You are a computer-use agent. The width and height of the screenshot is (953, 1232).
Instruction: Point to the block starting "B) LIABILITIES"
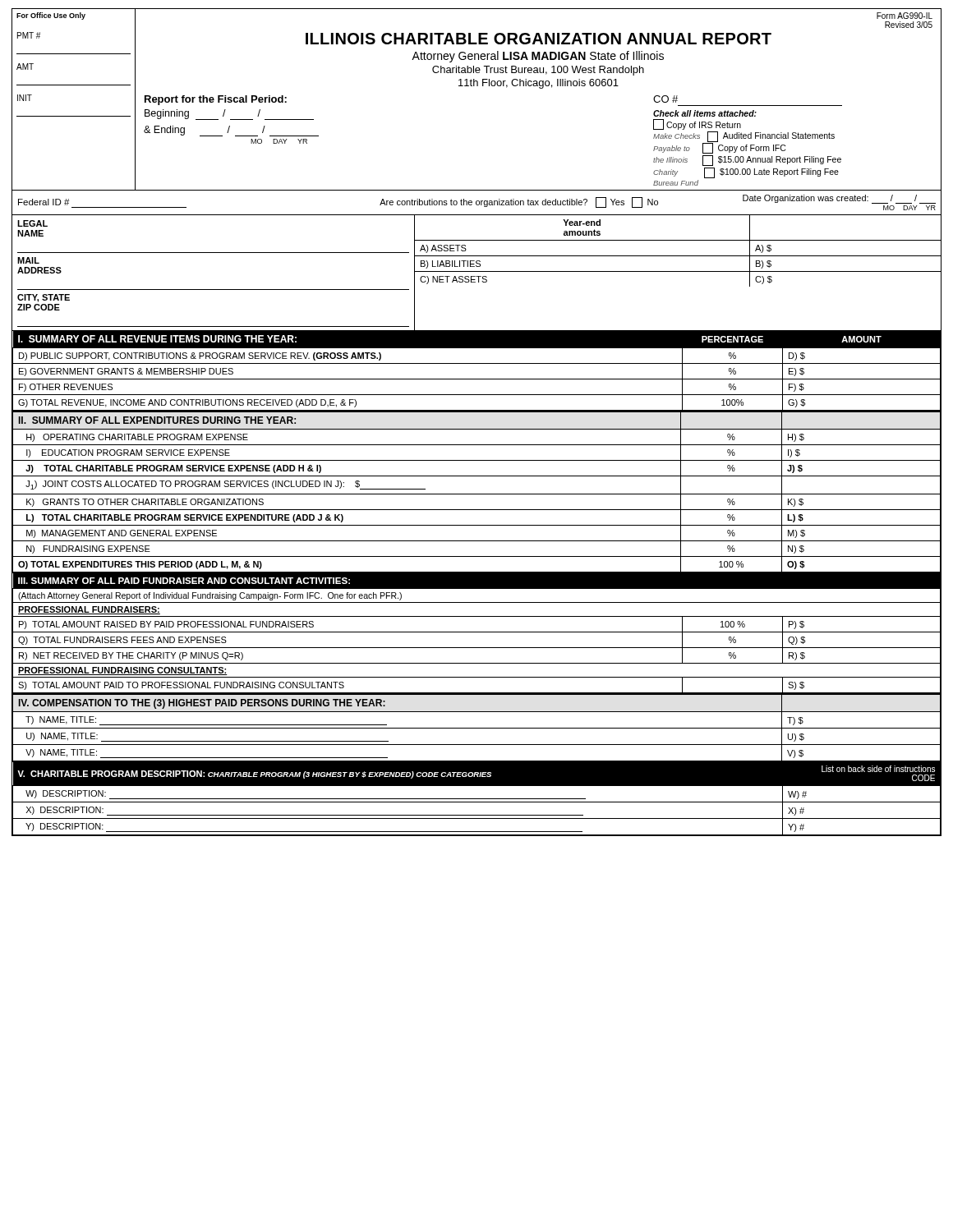(450, 264)
